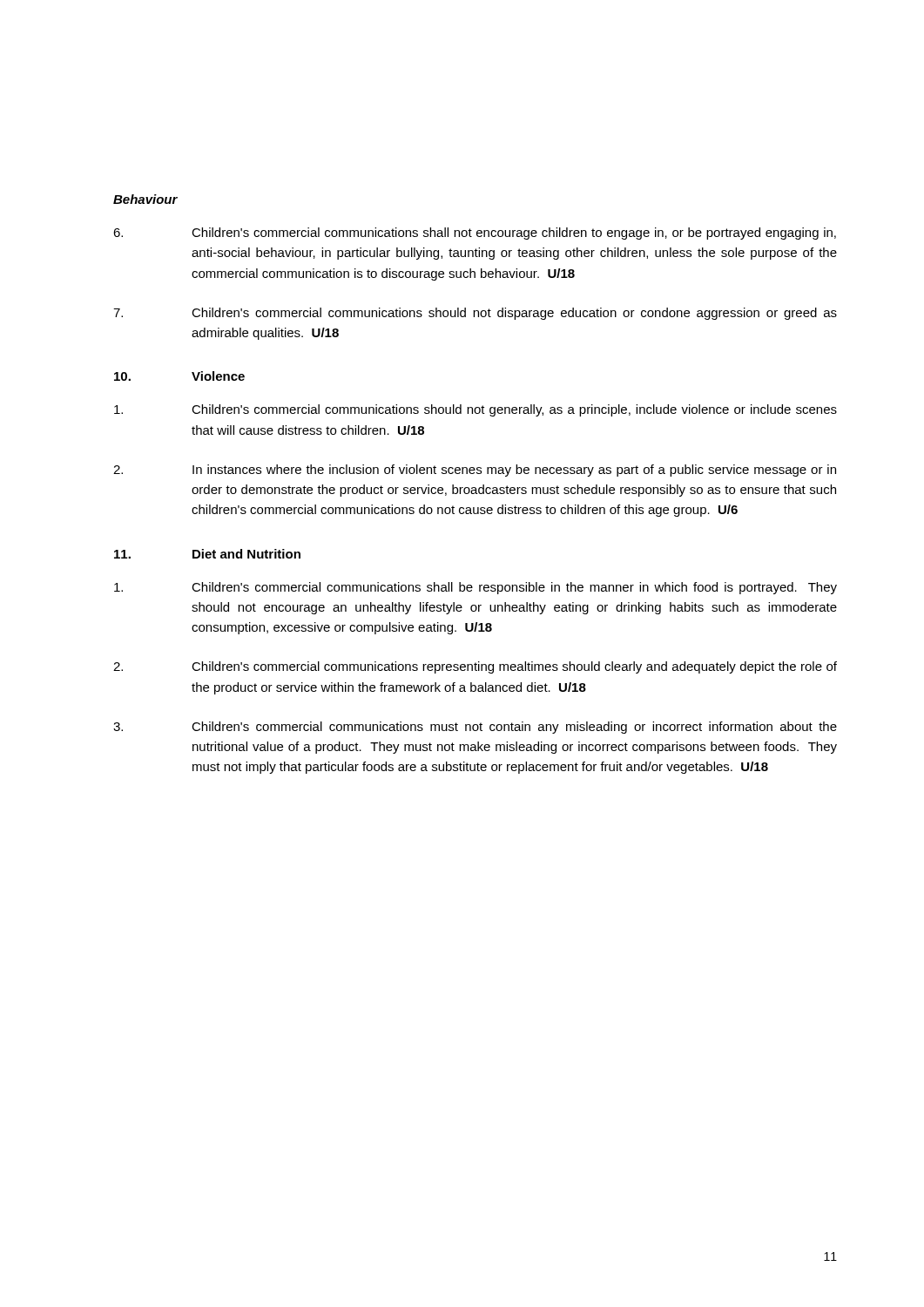Point to the text block starting "6. Children's commercial"
The image size is (924, 1307).
coord(475,253)
